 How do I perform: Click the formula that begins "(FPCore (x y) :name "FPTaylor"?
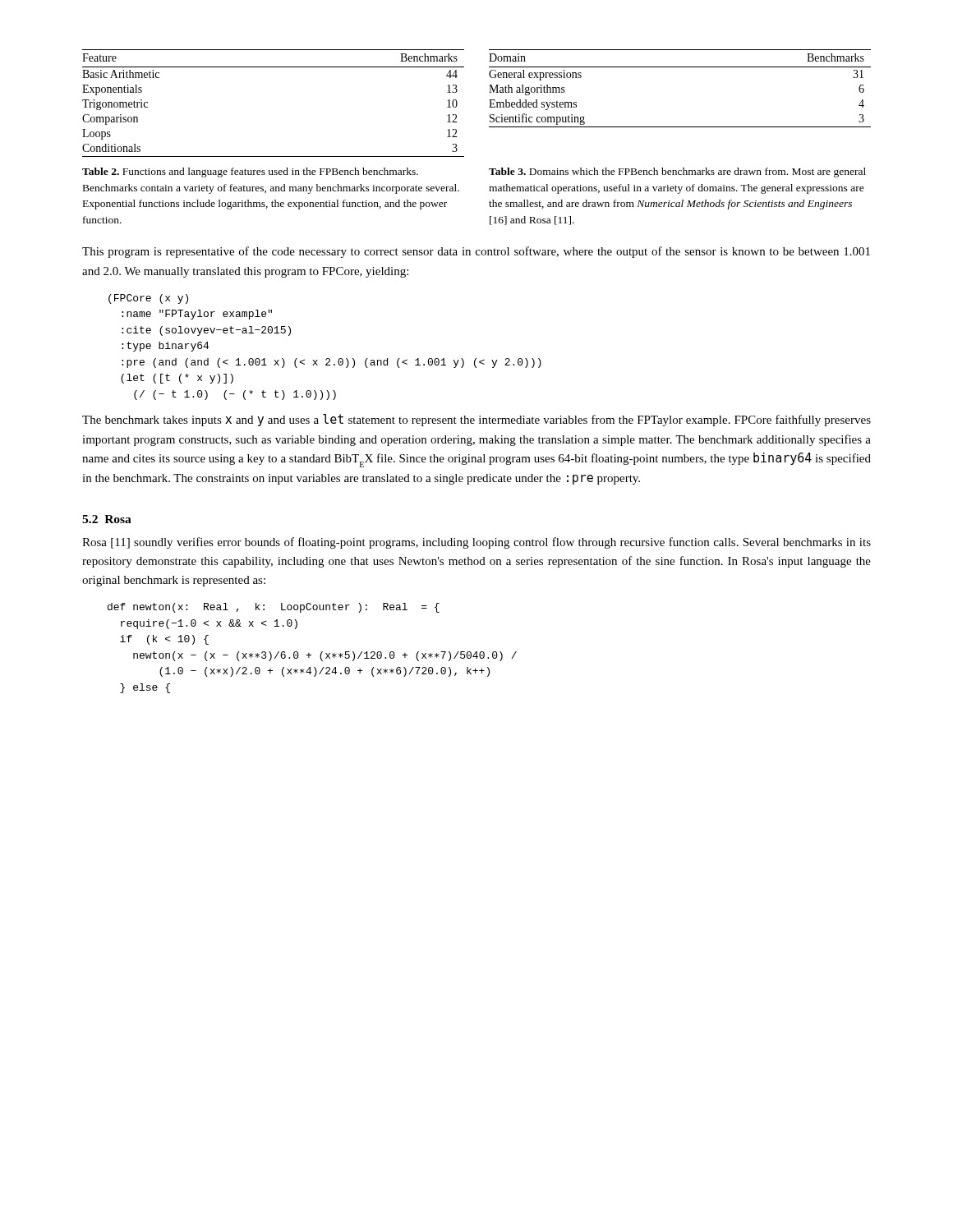click(148, 299)
